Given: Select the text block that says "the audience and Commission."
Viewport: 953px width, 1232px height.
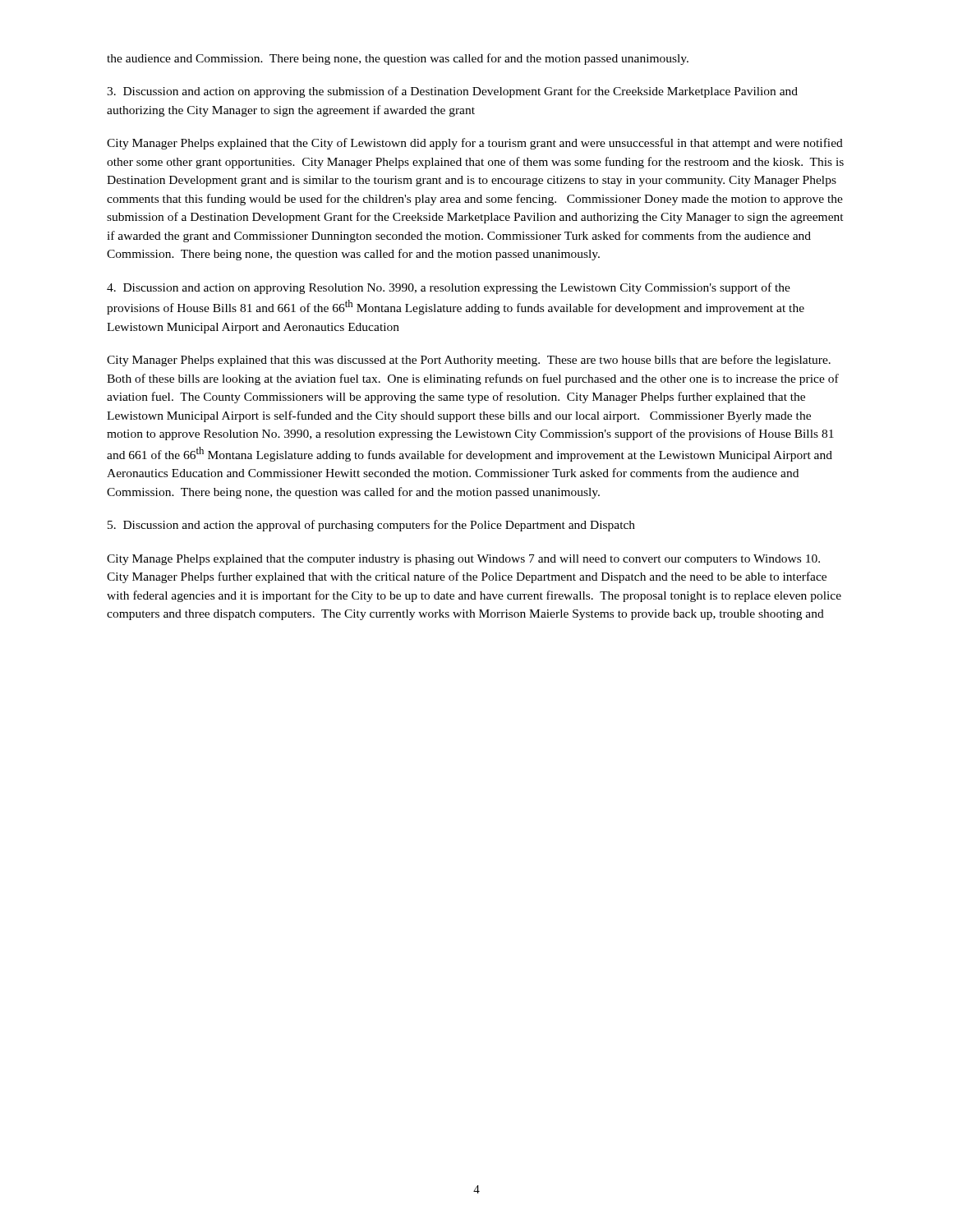Looking at the screenshot, I should pos(398,58).
